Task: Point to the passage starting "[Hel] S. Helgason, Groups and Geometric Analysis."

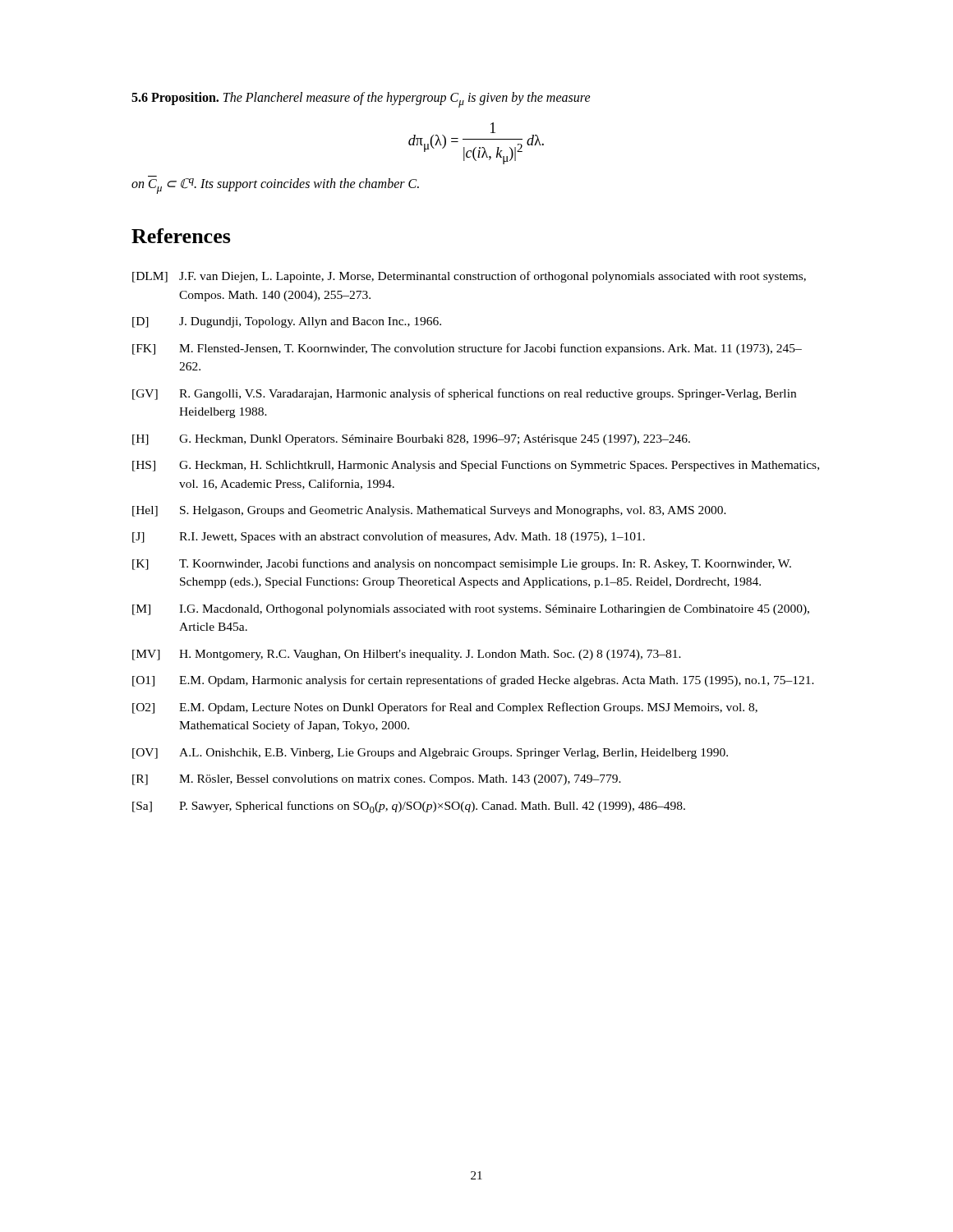Action: pyautogui.click(x=476, y=510)
